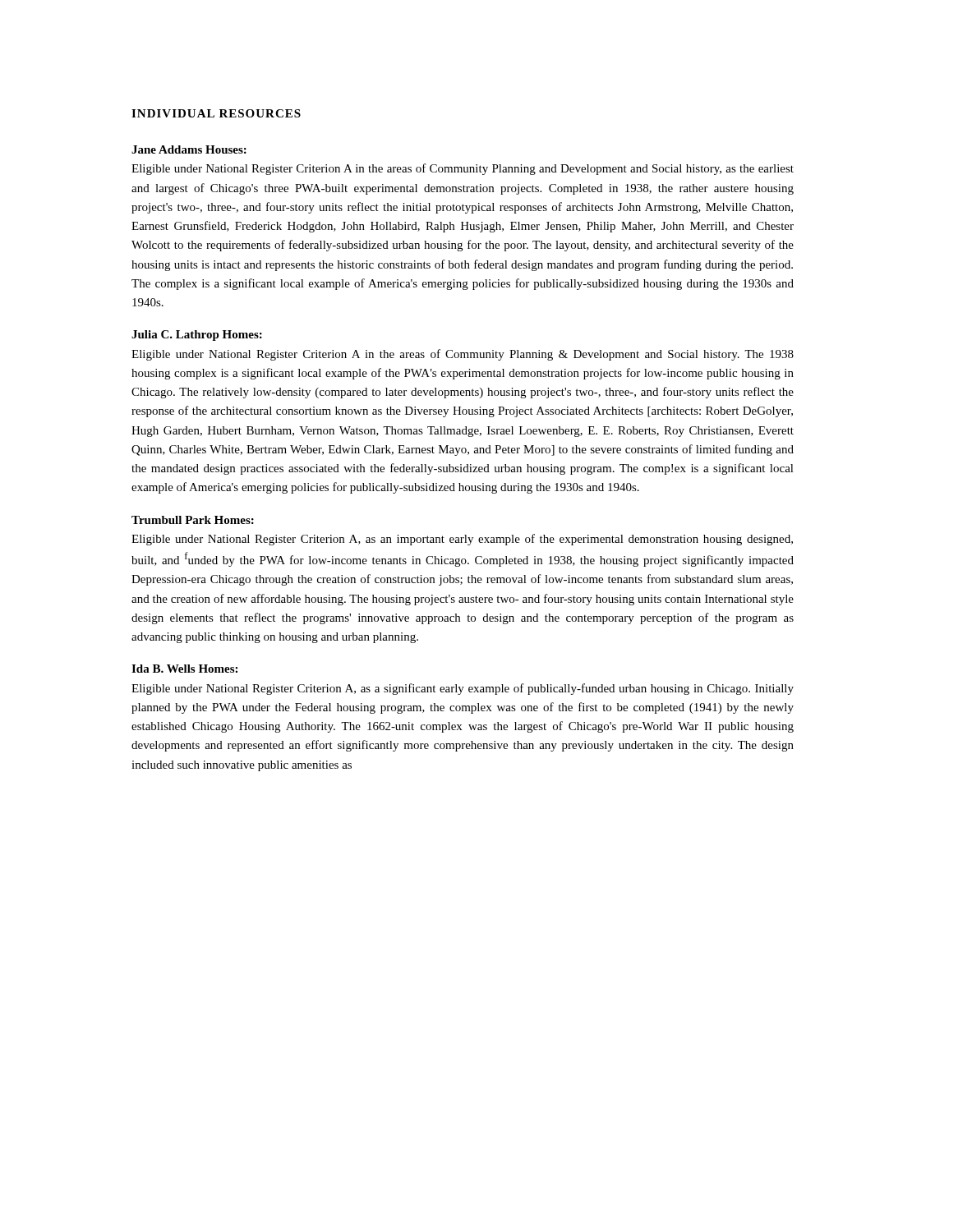Where is the passage that starts "Ida B. Wells Homes: Eligible under National"?

pos(463,717)
